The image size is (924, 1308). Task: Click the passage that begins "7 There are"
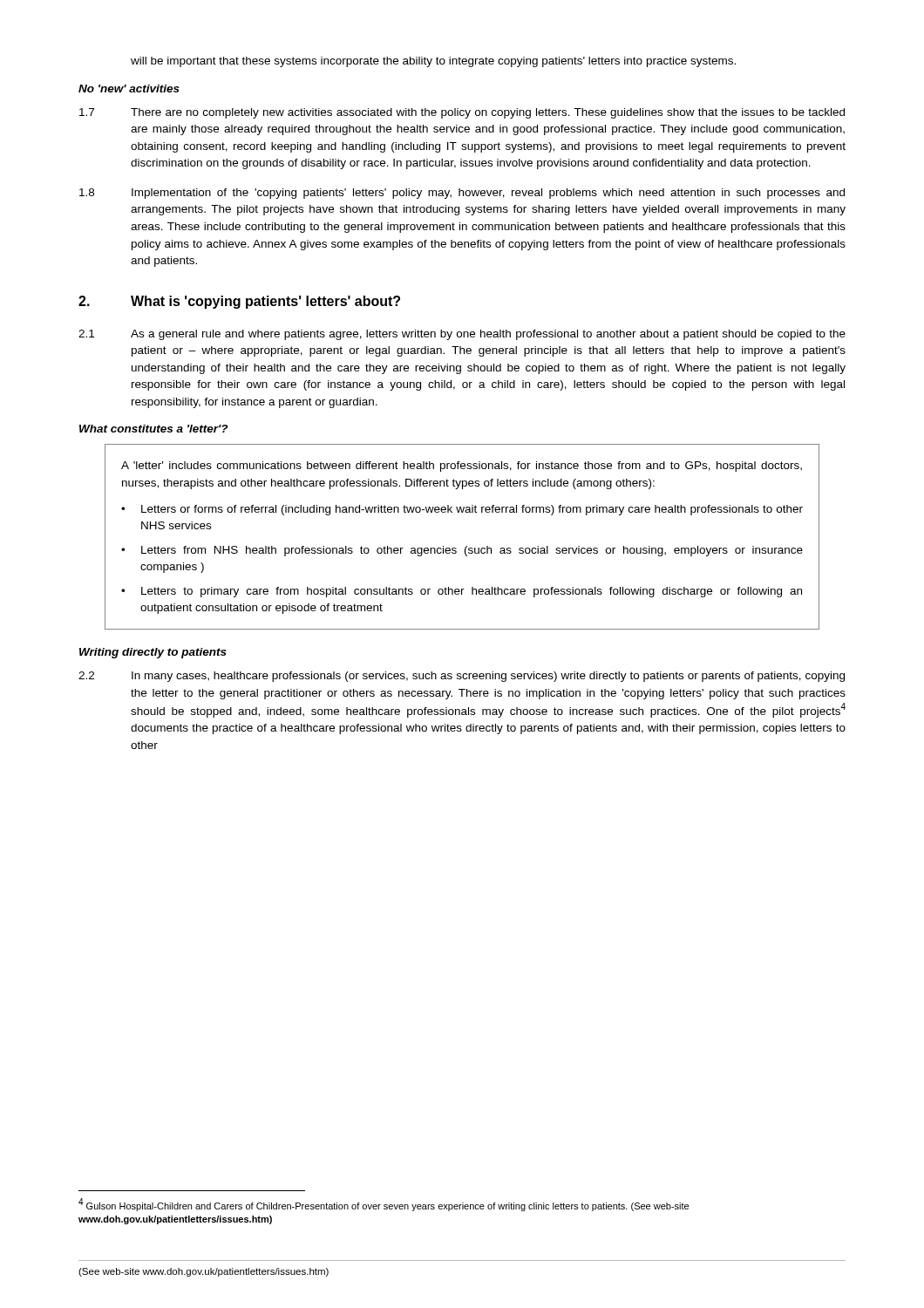coord(462,137)
